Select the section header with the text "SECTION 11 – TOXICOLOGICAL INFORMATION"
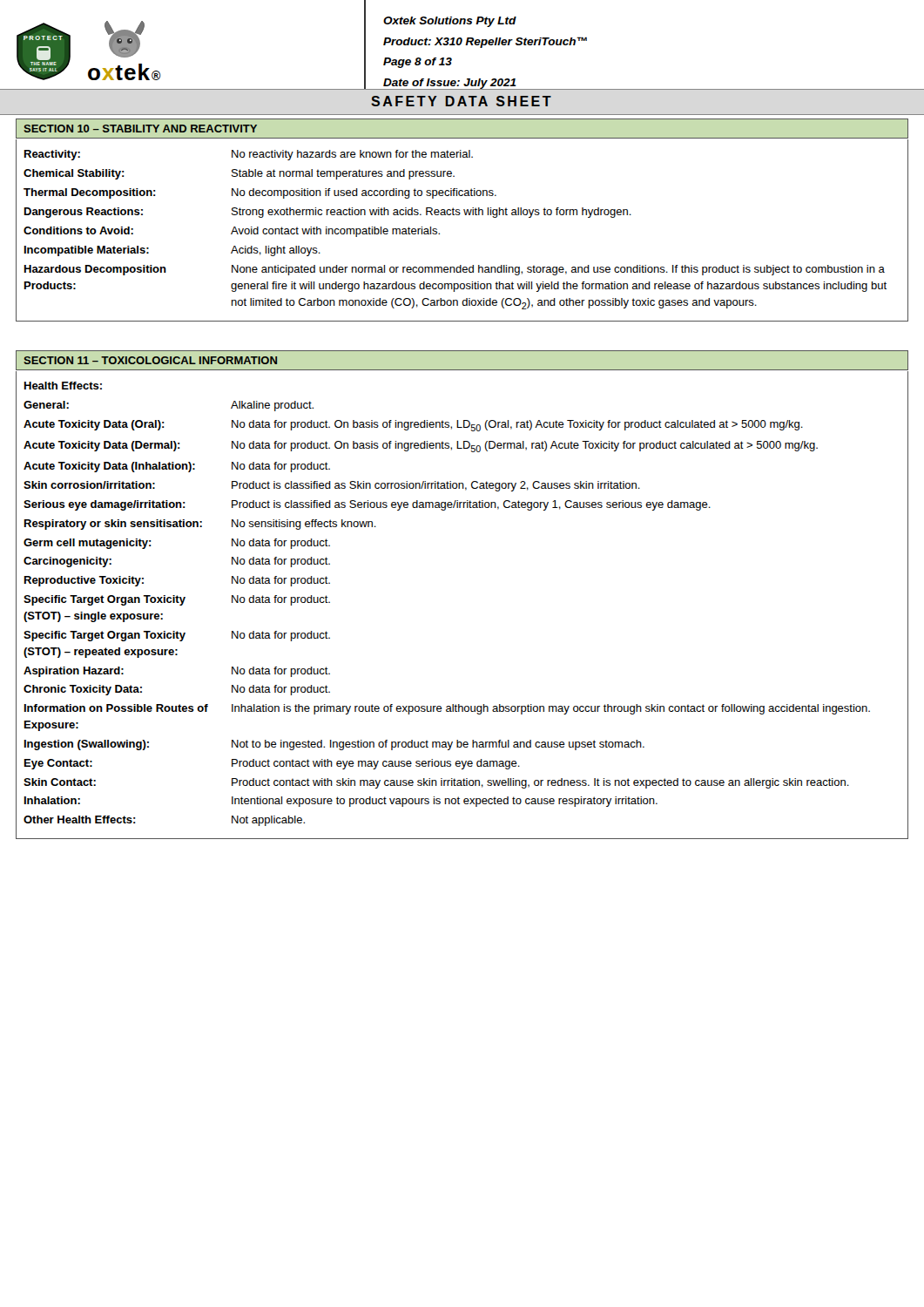 click(151, 360)
